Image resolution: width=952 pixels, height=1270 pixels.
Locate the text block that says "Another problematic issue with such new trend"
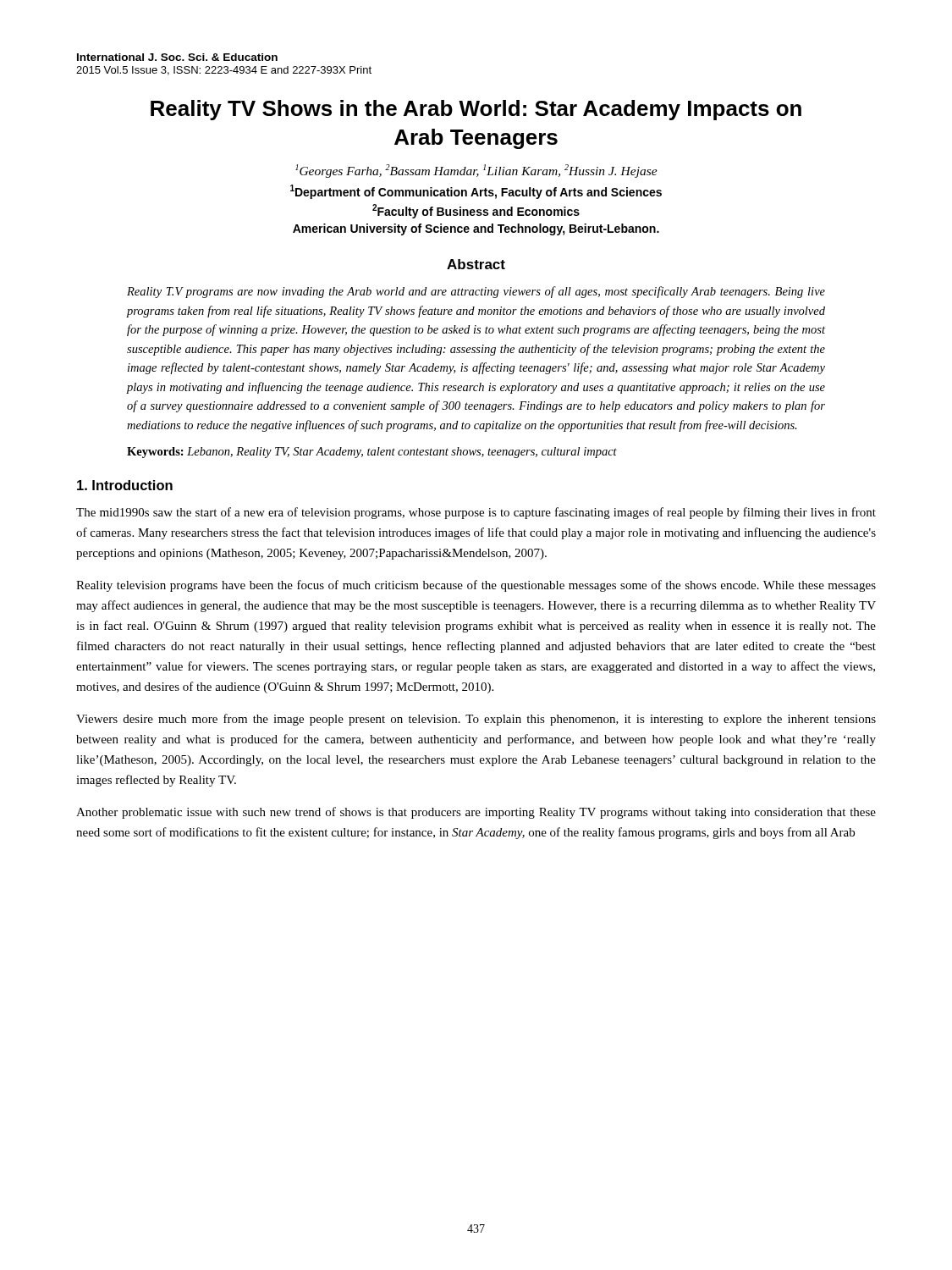(x=476, y=822)
